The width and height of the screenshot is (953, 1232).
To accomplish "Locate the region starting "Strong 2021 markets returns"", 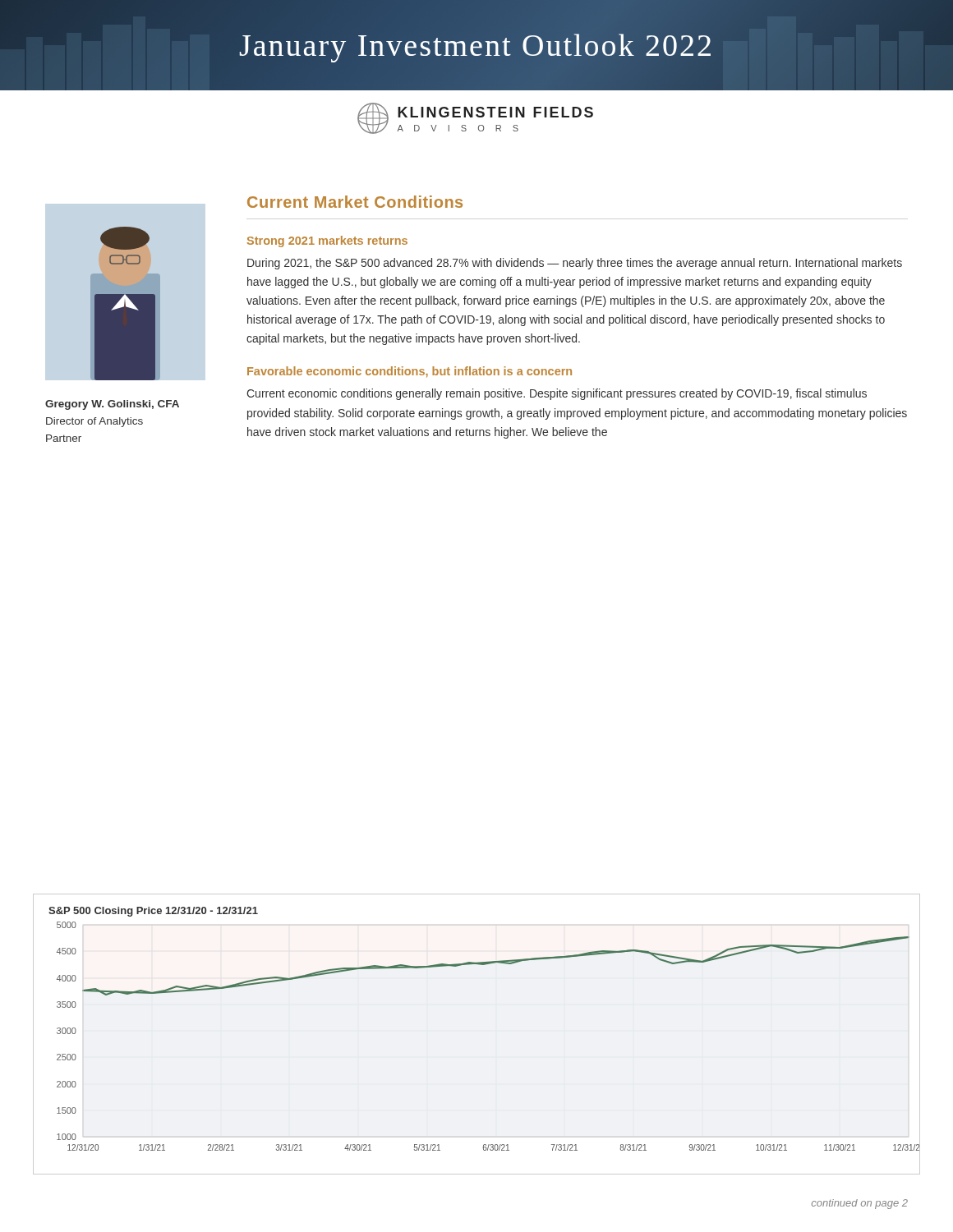I will tap(327, 241).
